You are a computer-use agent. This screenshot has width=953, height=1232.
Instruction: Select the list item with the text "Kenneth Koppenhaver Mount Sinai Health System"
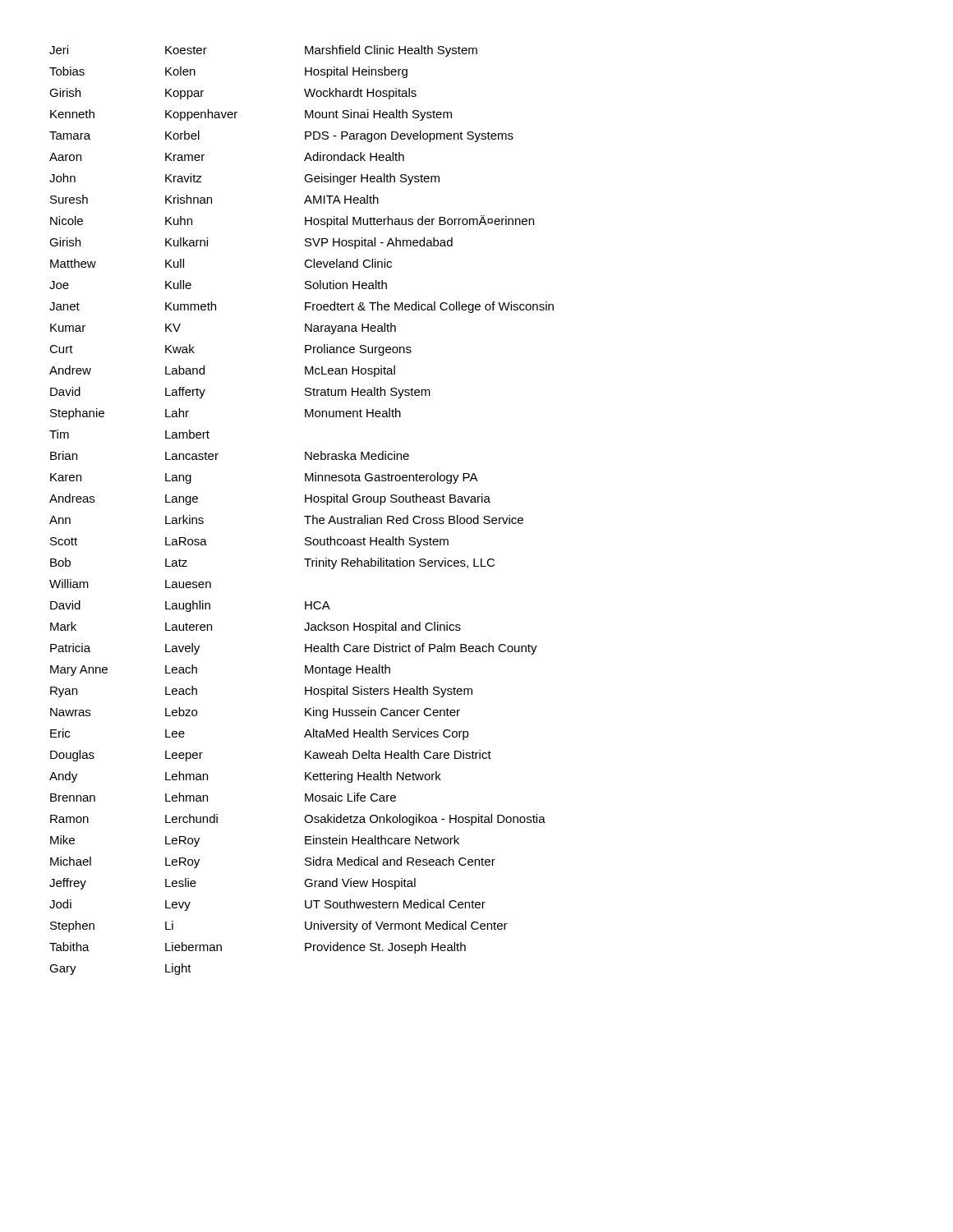[74, 114]
